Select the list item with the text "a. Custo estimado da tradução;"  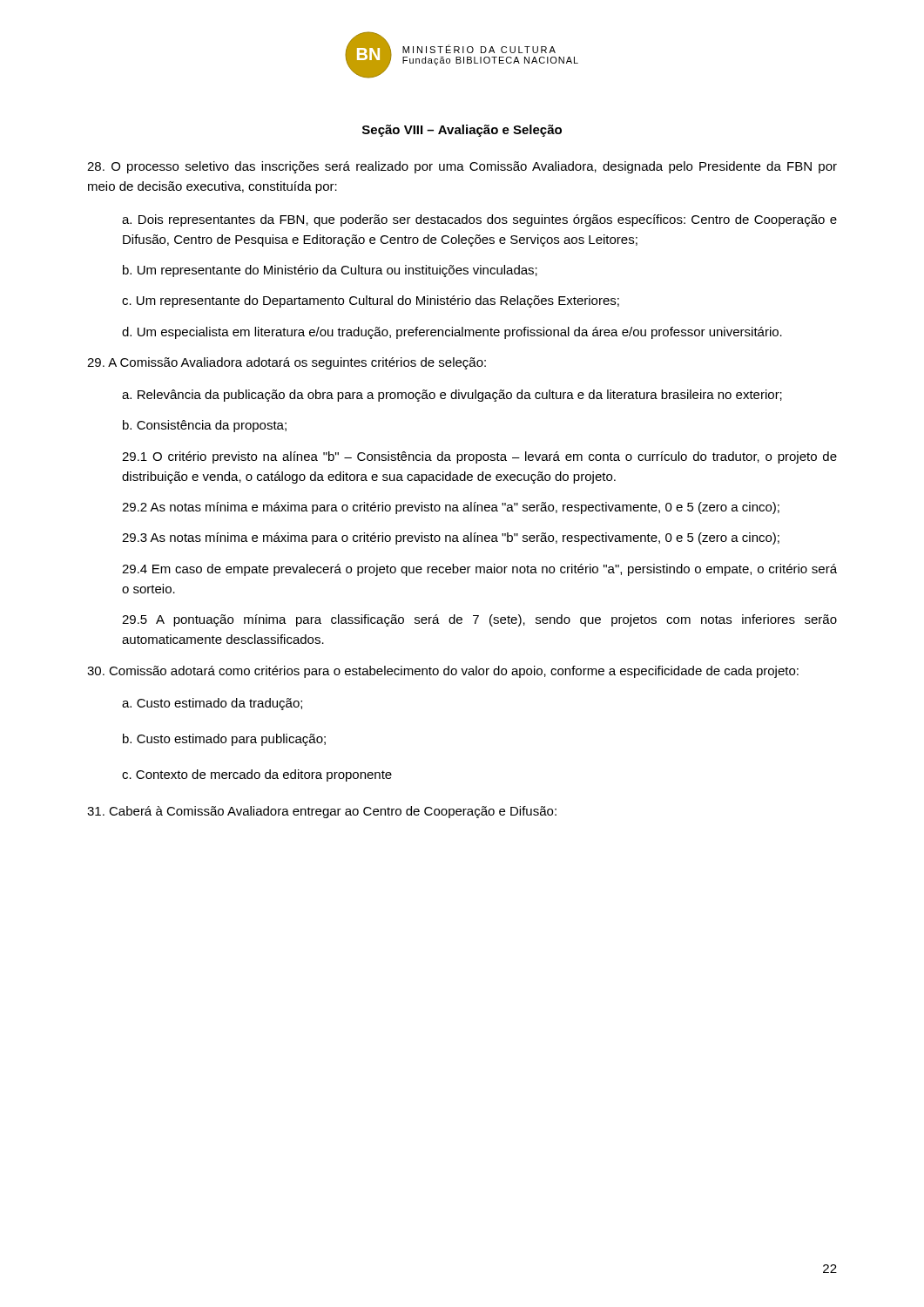(x=213, y=703)
